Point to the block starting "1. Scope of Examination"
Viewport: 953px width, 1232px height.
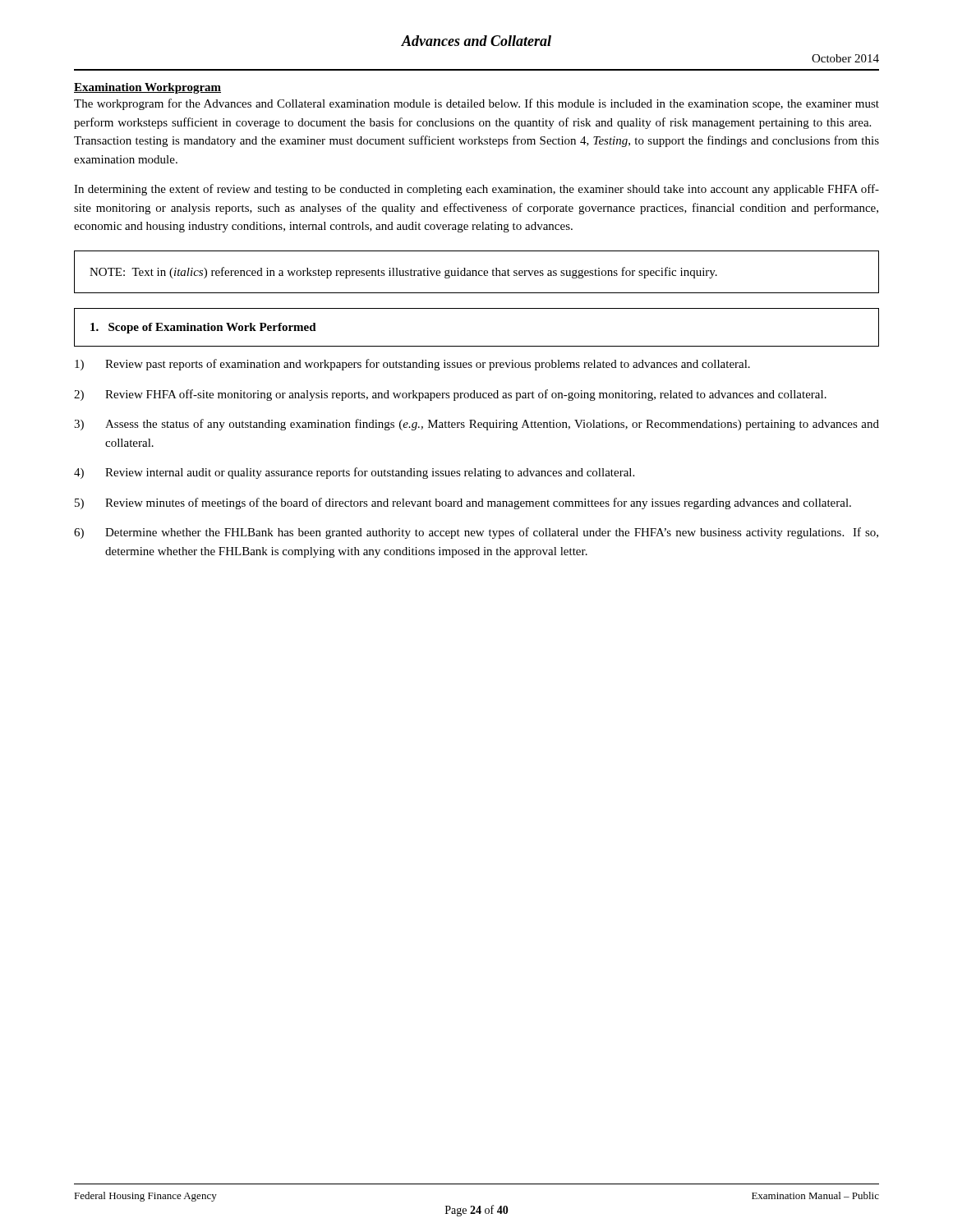click(203, 327)
